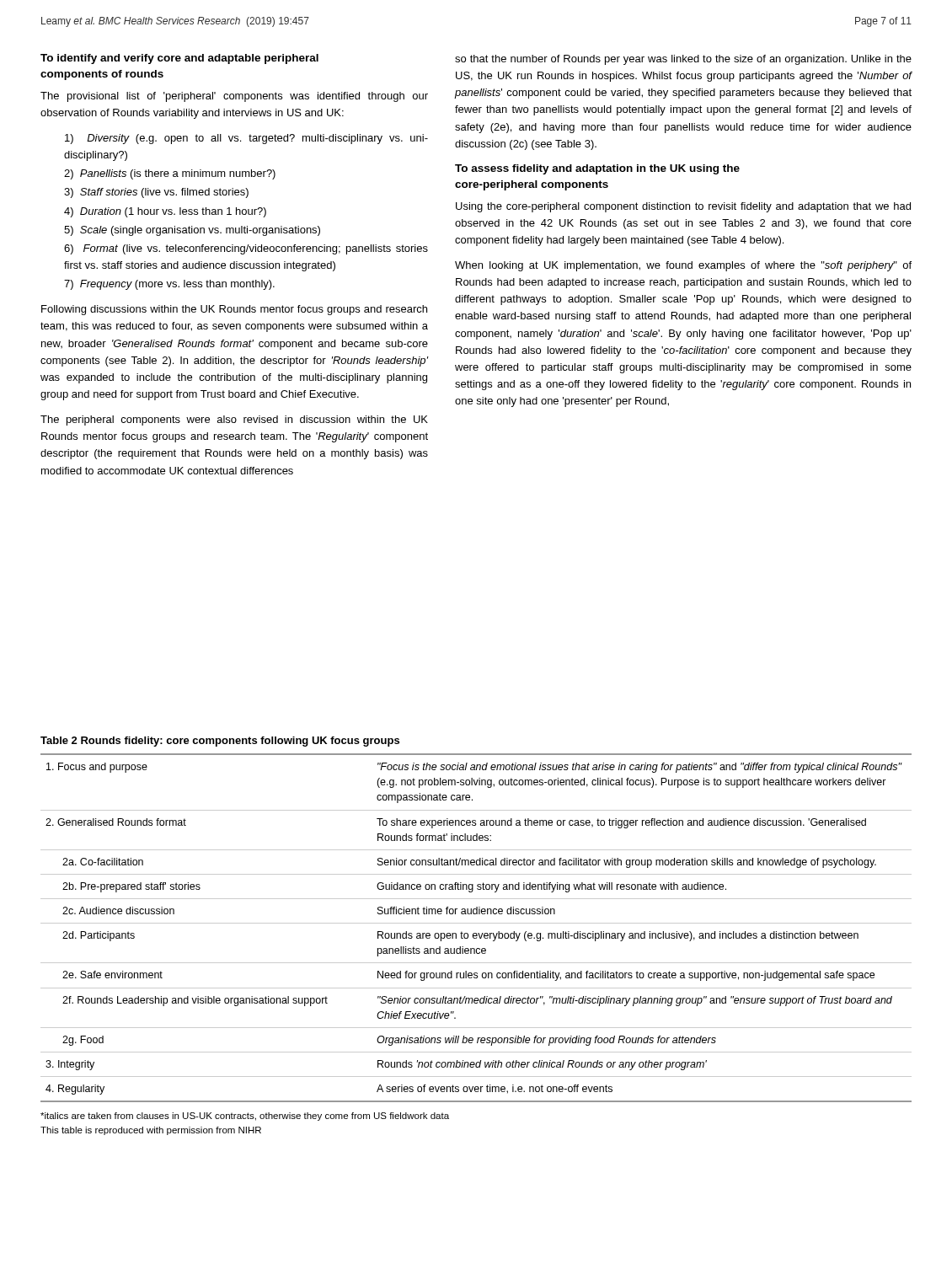952x1264 pixels.
Task: Click on the text block starting "To identify and verify core and adaptable peripheralcomponents"
Action: (180, 66)
